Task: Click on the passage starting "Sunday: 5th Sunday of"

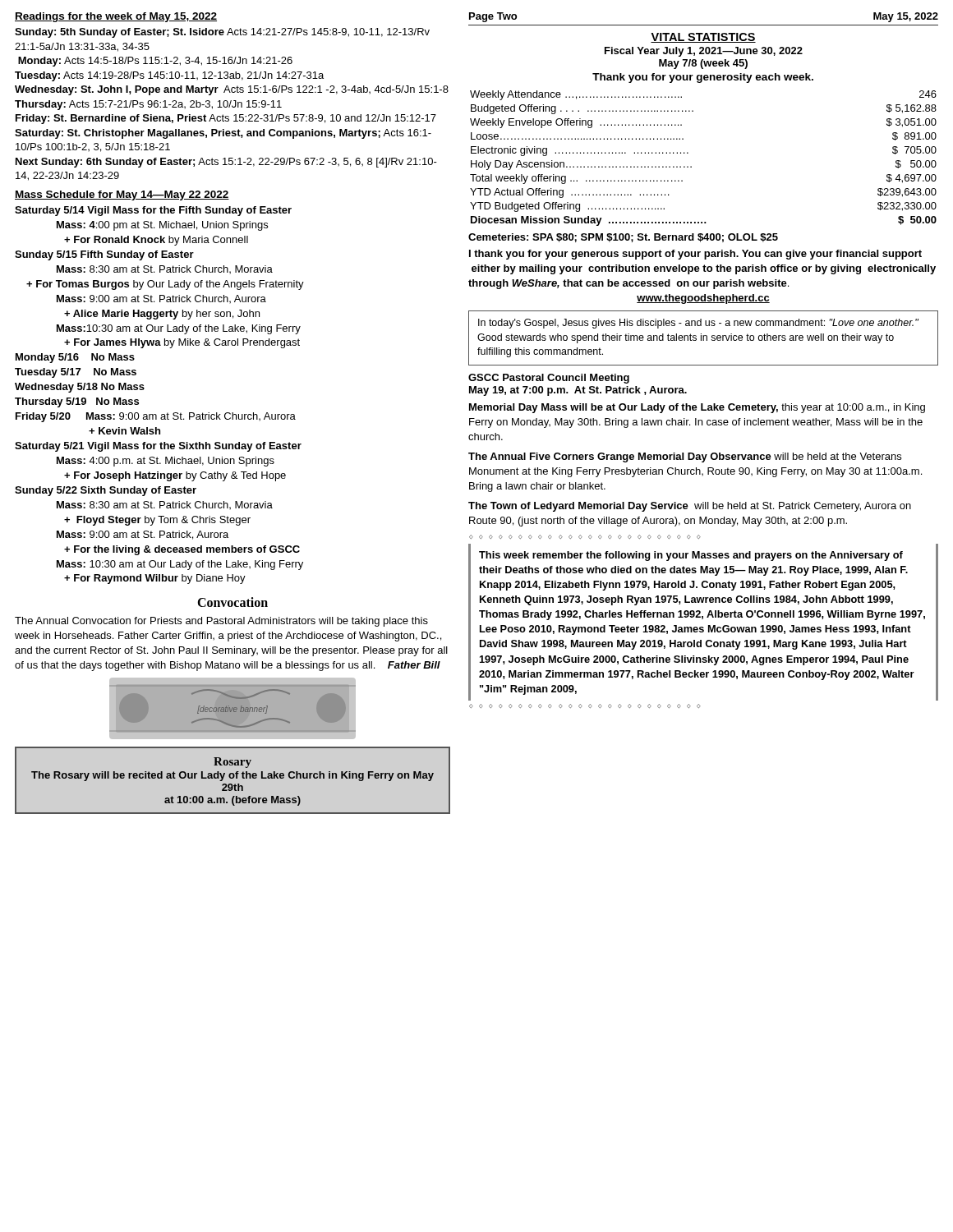Action: 232,104
